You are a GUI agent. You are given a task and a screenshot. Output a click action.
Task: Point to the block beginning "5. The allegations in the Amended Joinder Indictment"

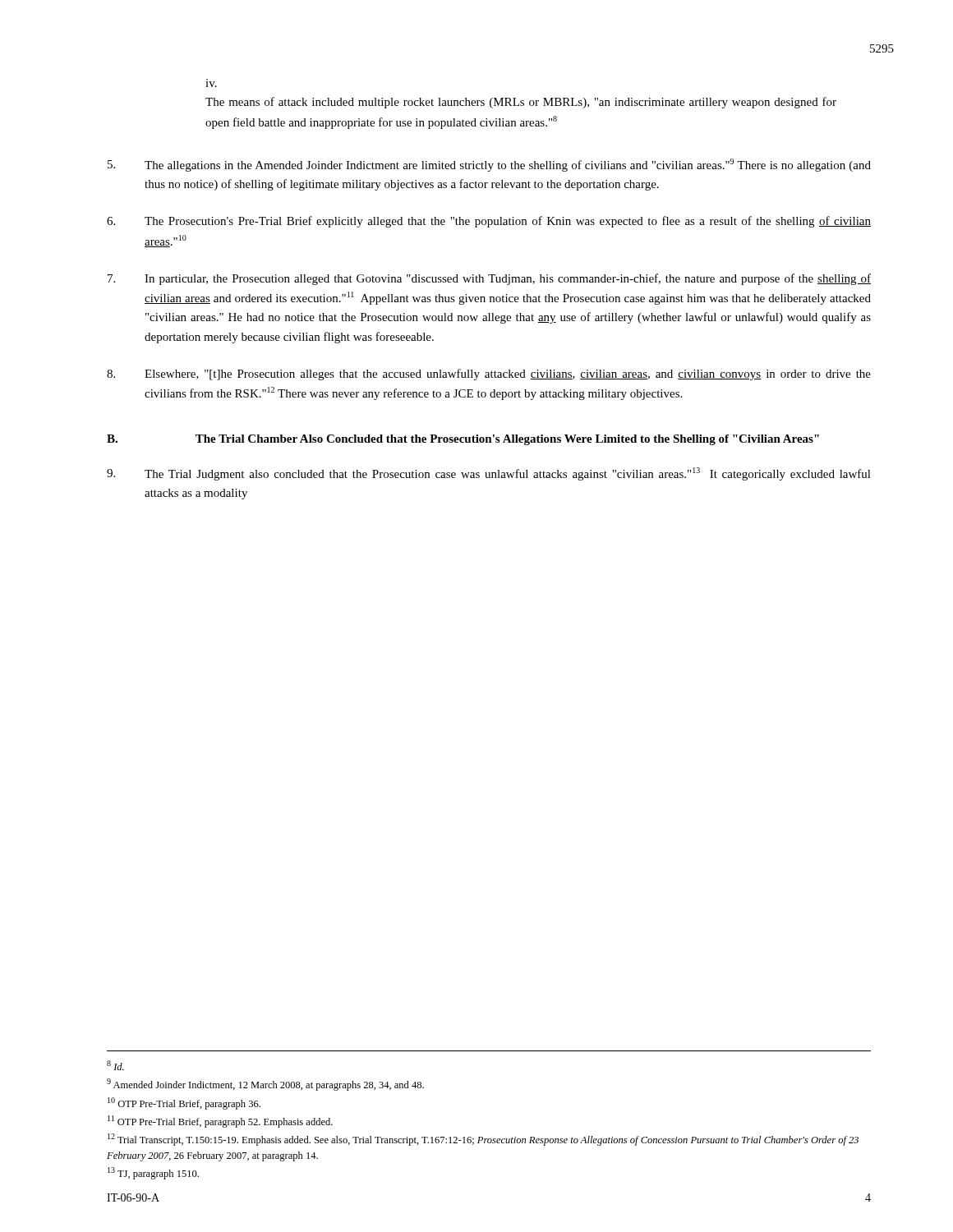489,175
